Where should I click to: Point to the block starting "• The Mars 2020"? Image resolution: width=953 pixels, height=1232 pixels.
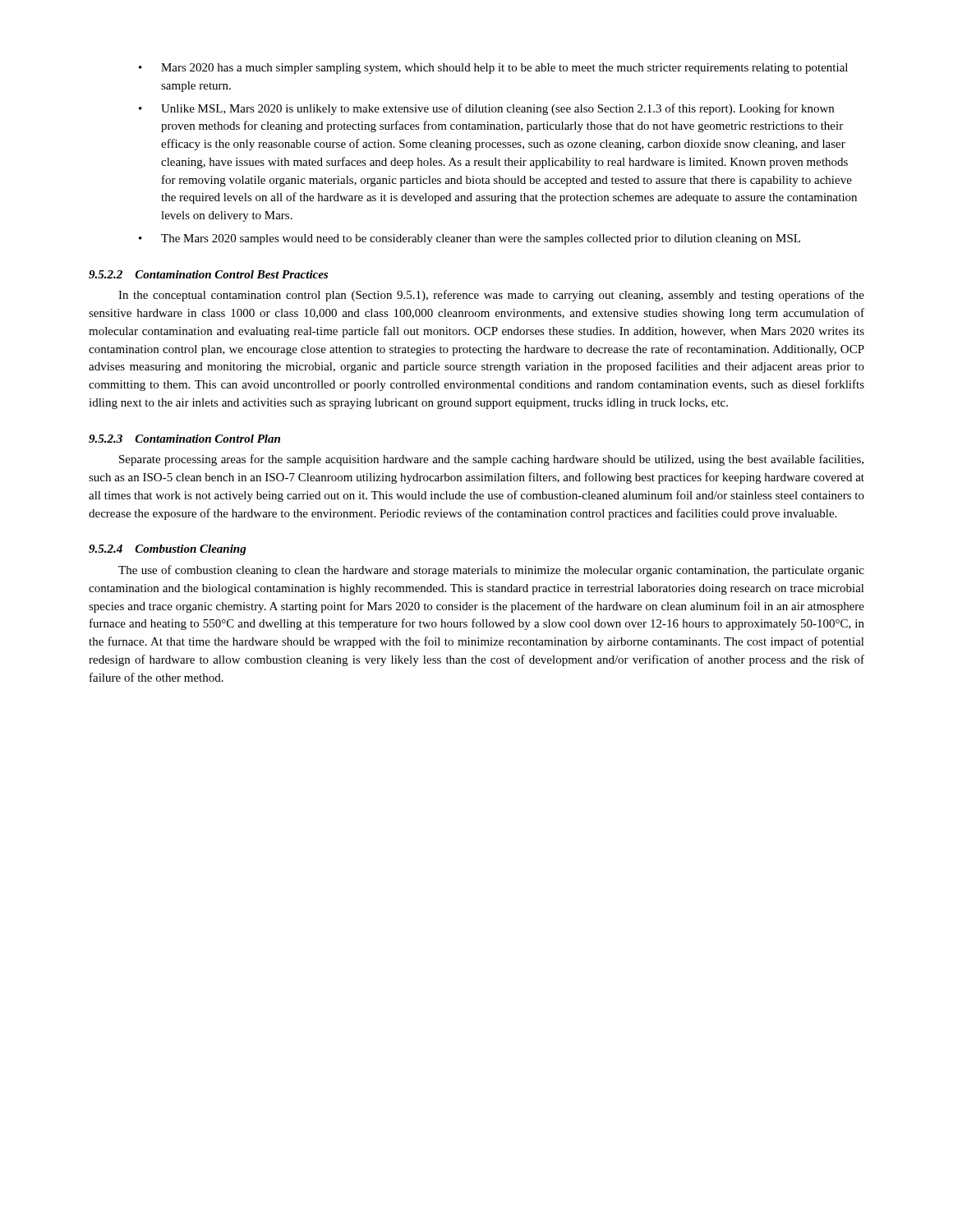point(501,239)
